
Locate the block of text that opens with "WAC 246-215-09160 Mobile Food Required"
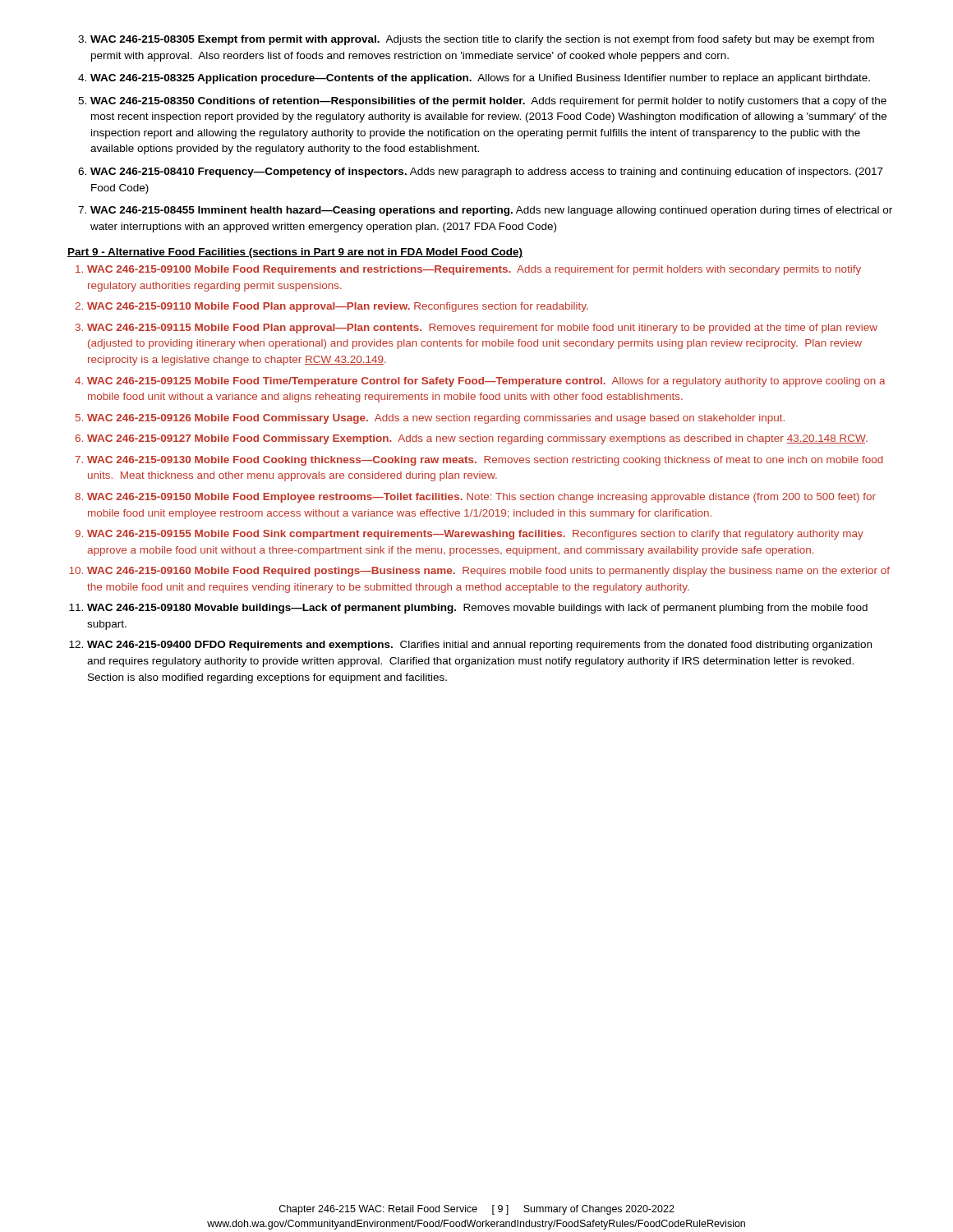(x=490, y=579)
